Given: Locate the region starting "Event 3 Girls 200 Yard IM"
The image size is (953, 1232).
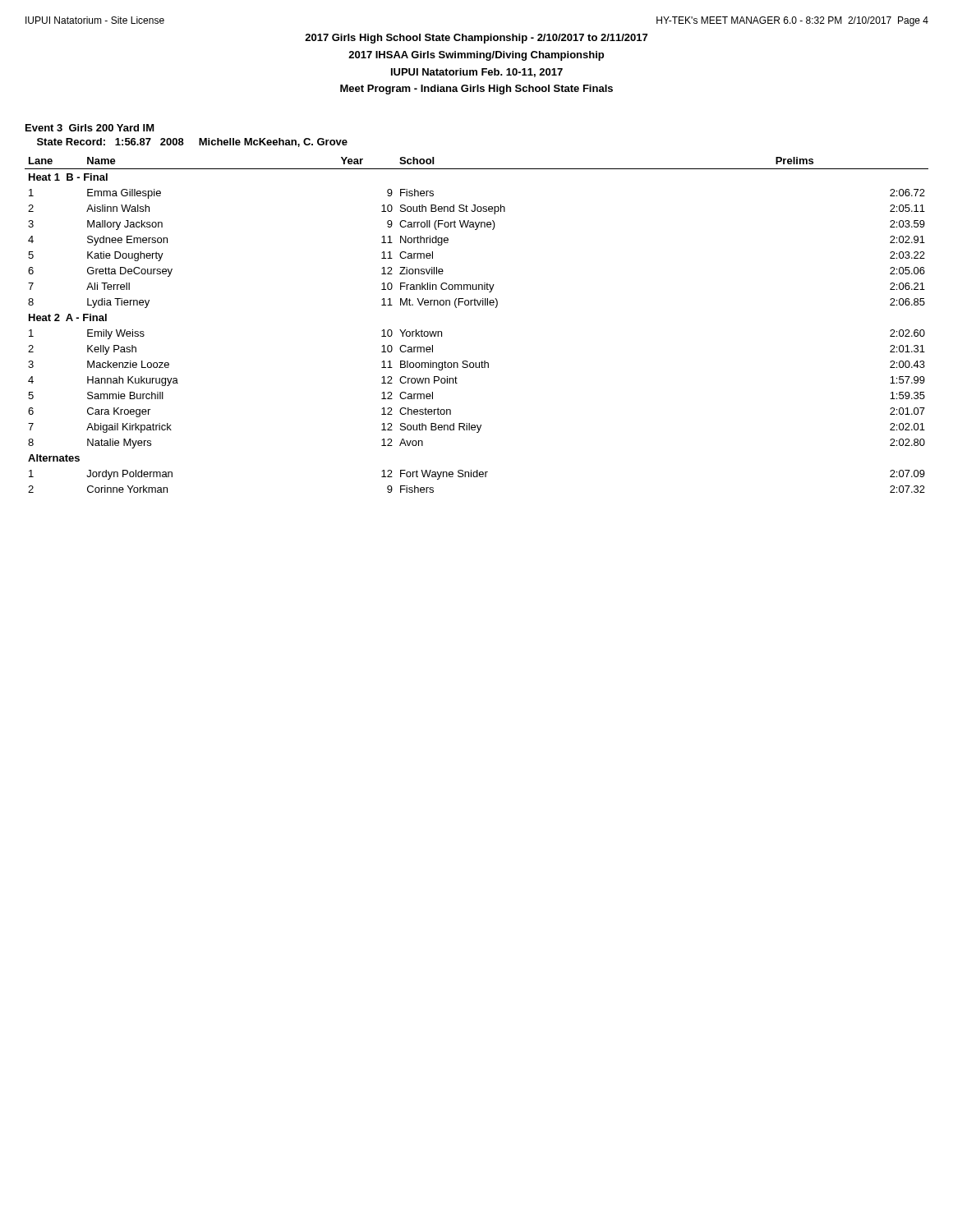Looking at the screenshot, I should pos(90,128).
